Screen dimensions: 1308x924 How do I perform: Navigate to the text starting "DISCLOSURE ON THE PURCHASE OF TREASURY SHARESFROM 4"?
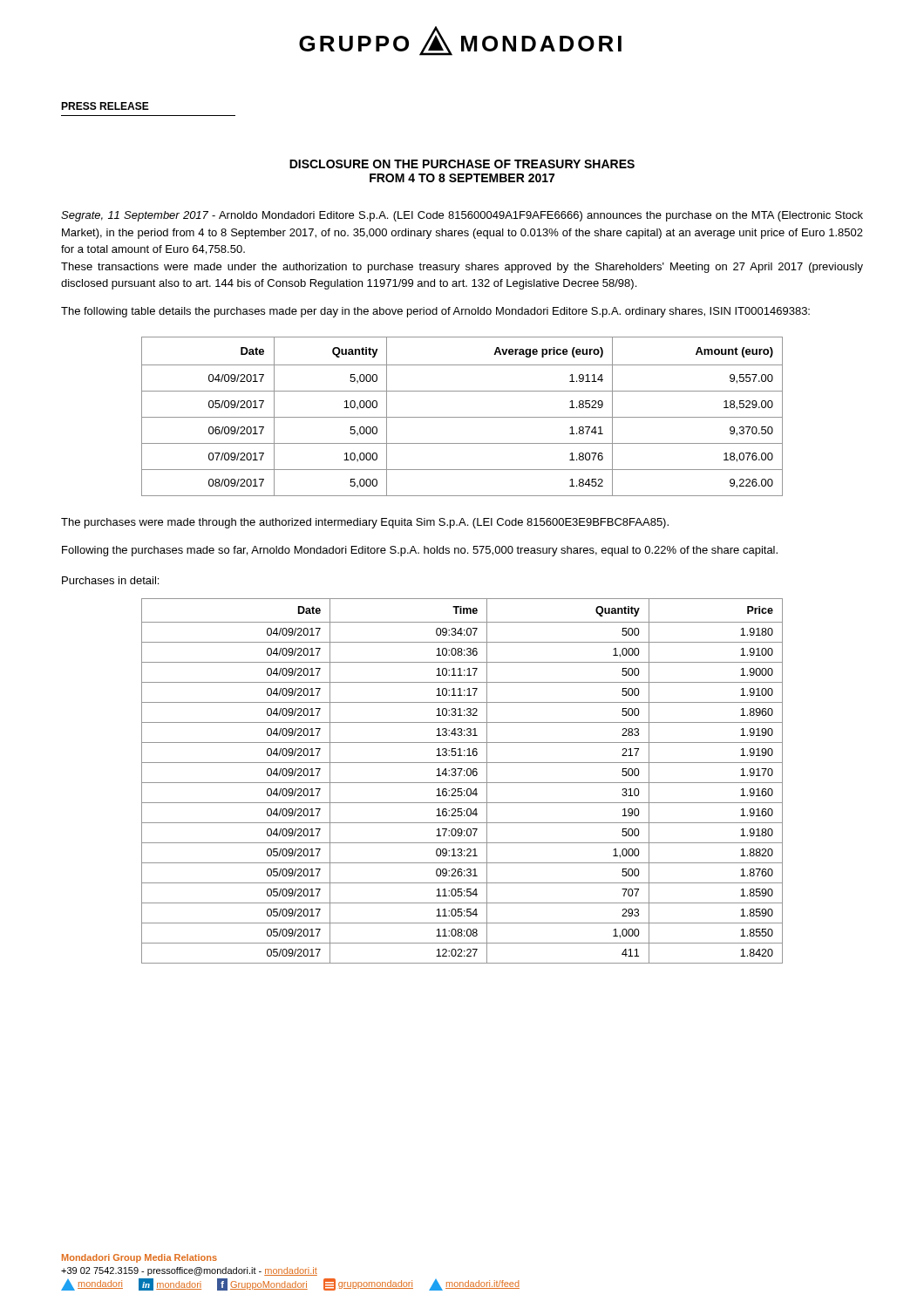(x=462, y=171)
